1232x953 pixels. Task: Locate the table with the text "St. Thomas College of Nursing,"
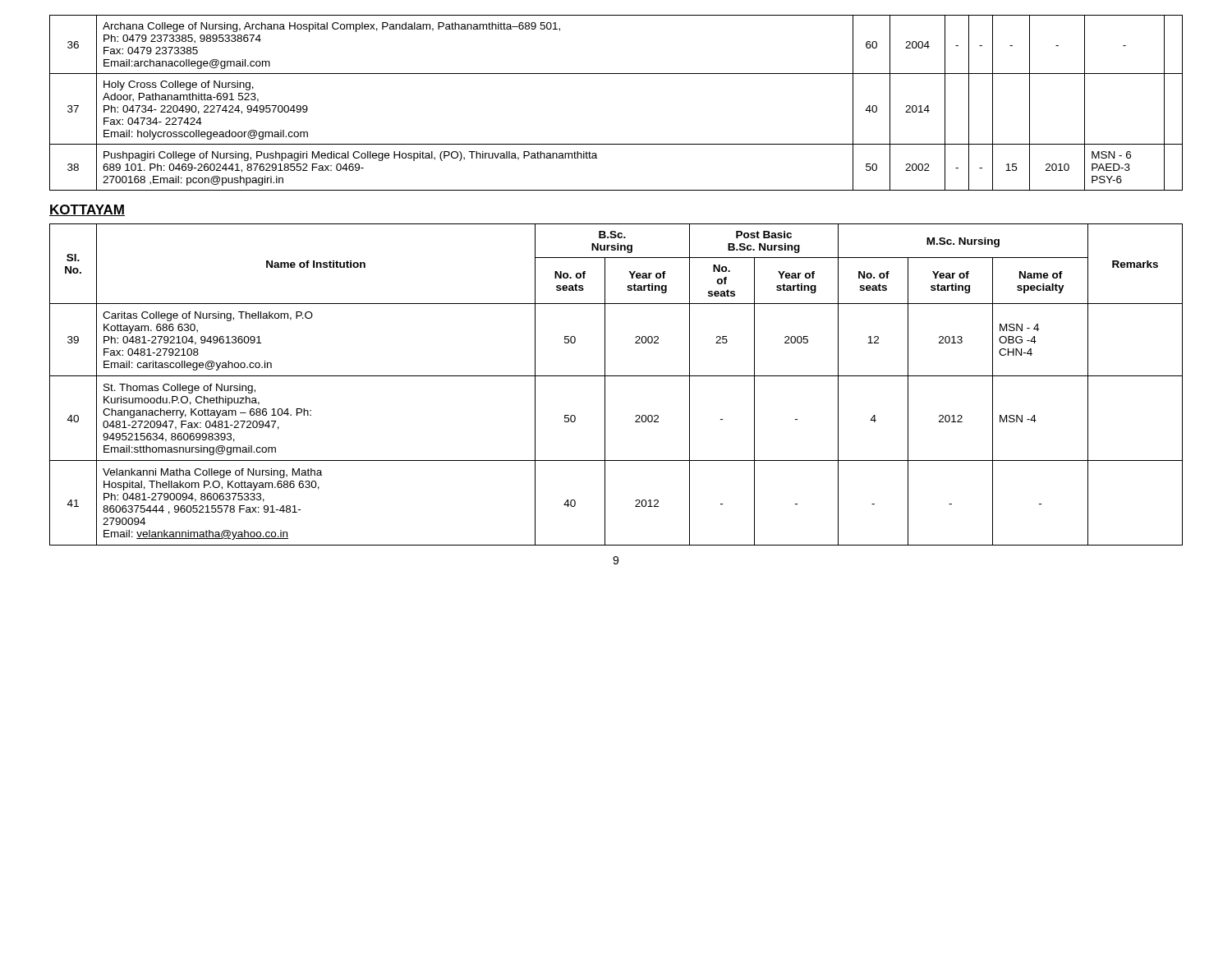point(616,384)
